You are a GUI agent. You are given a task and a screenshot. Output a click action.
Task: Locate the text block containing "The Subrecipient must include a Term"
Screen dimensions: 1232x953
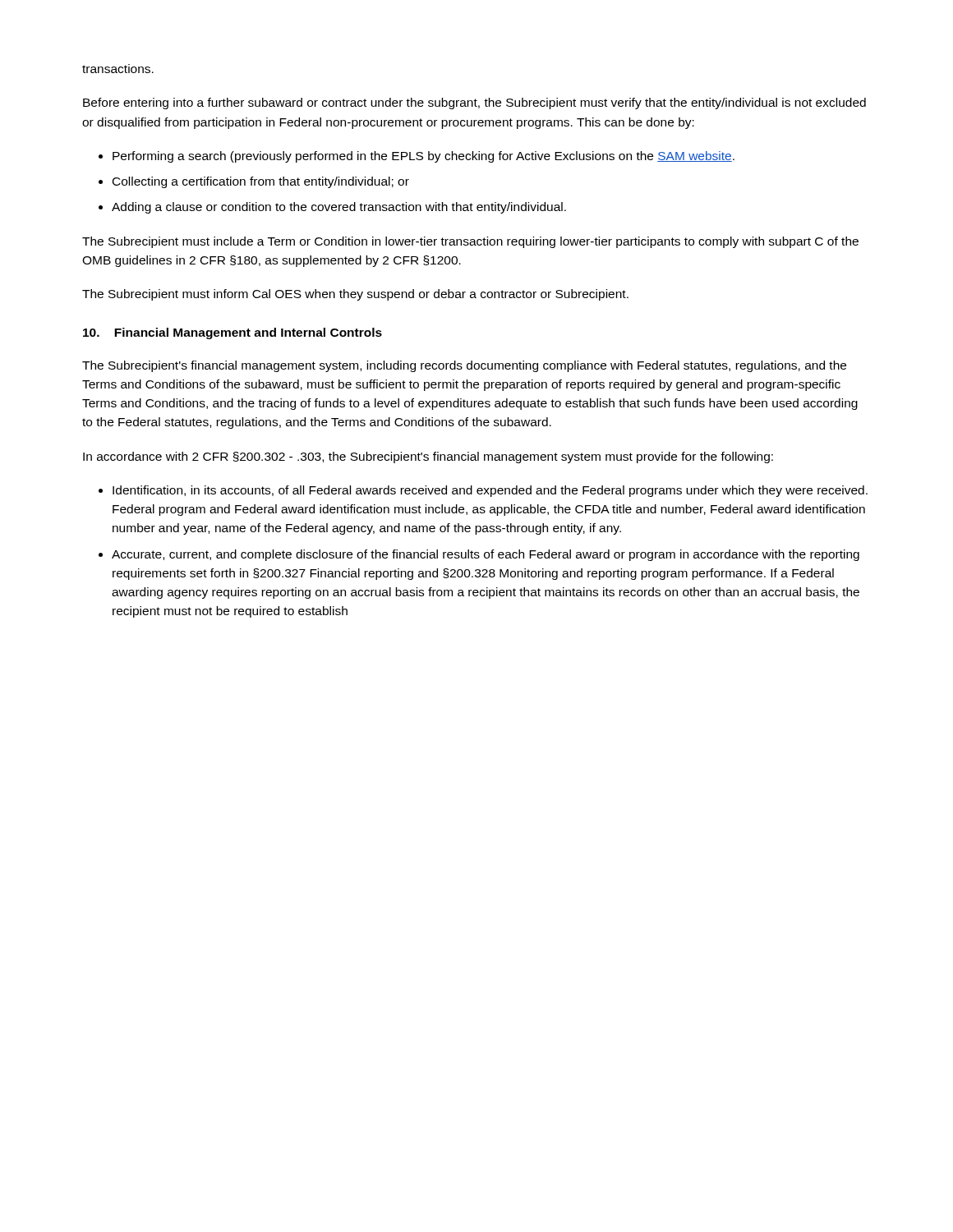tap(471, 250)
